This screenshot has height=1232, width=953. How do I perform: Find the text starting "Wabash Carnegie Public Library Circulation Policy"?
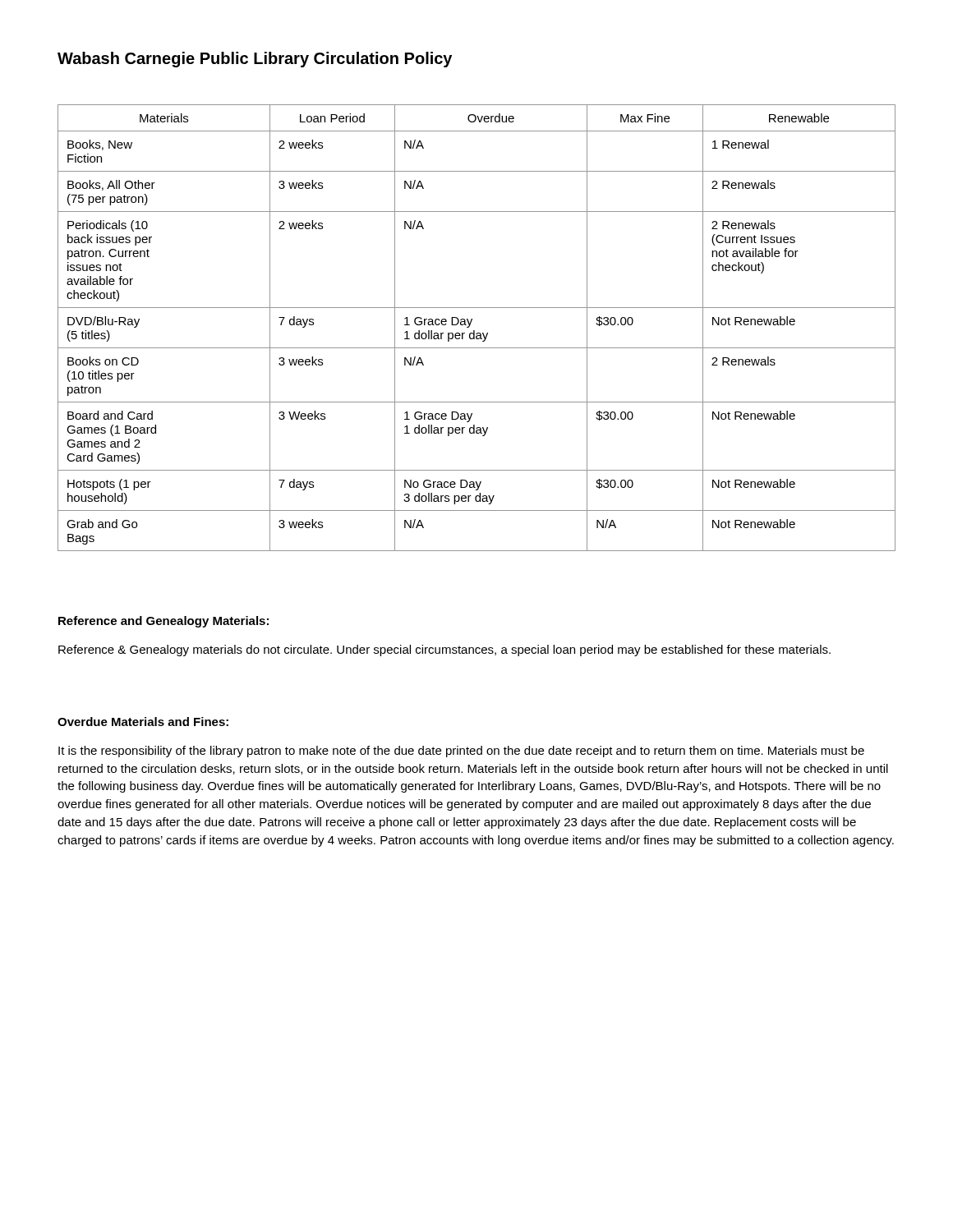(255, 59)
